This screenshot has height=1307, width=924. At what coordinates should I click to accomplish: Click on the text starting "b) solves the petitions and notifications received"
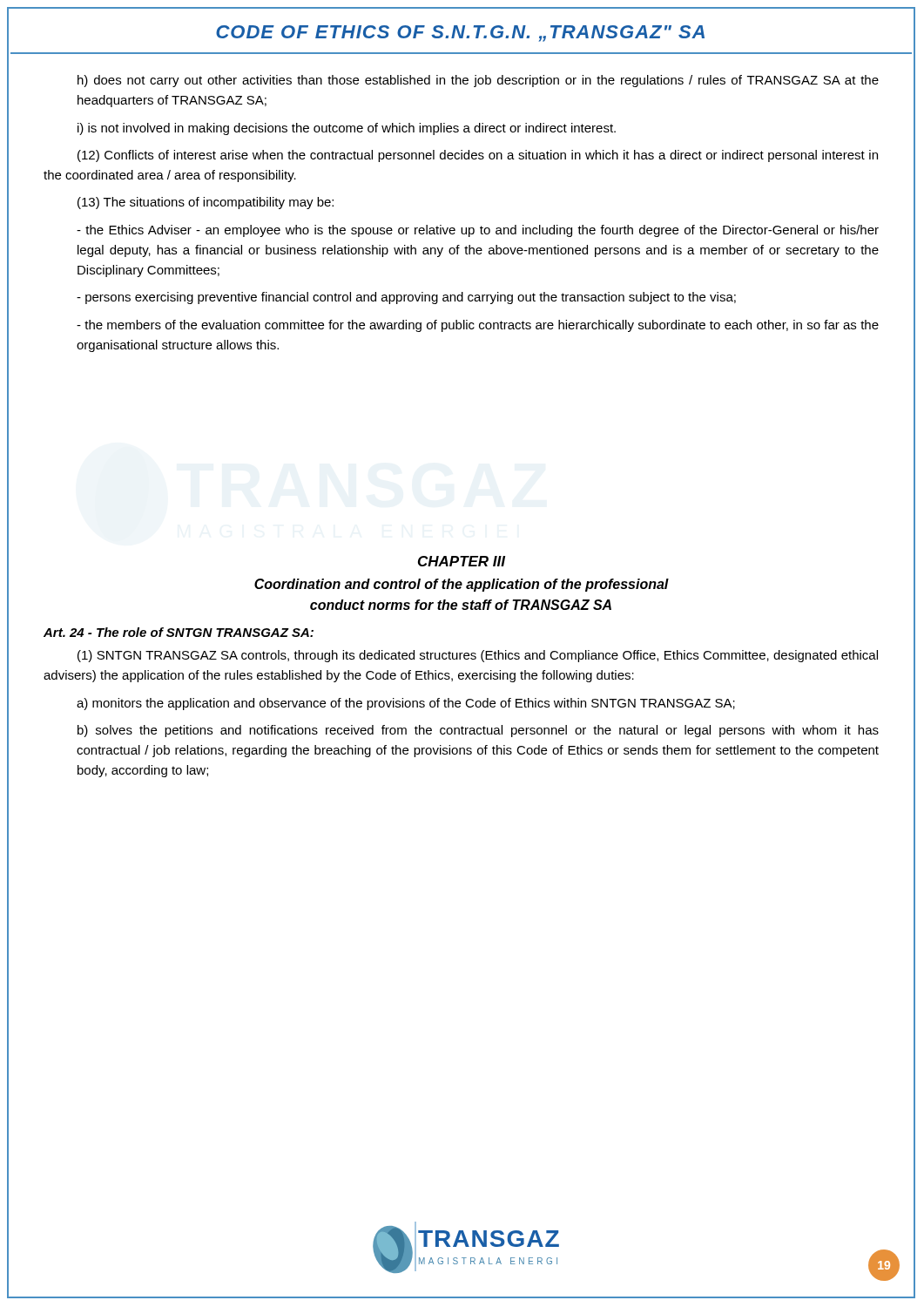point(478,750)
